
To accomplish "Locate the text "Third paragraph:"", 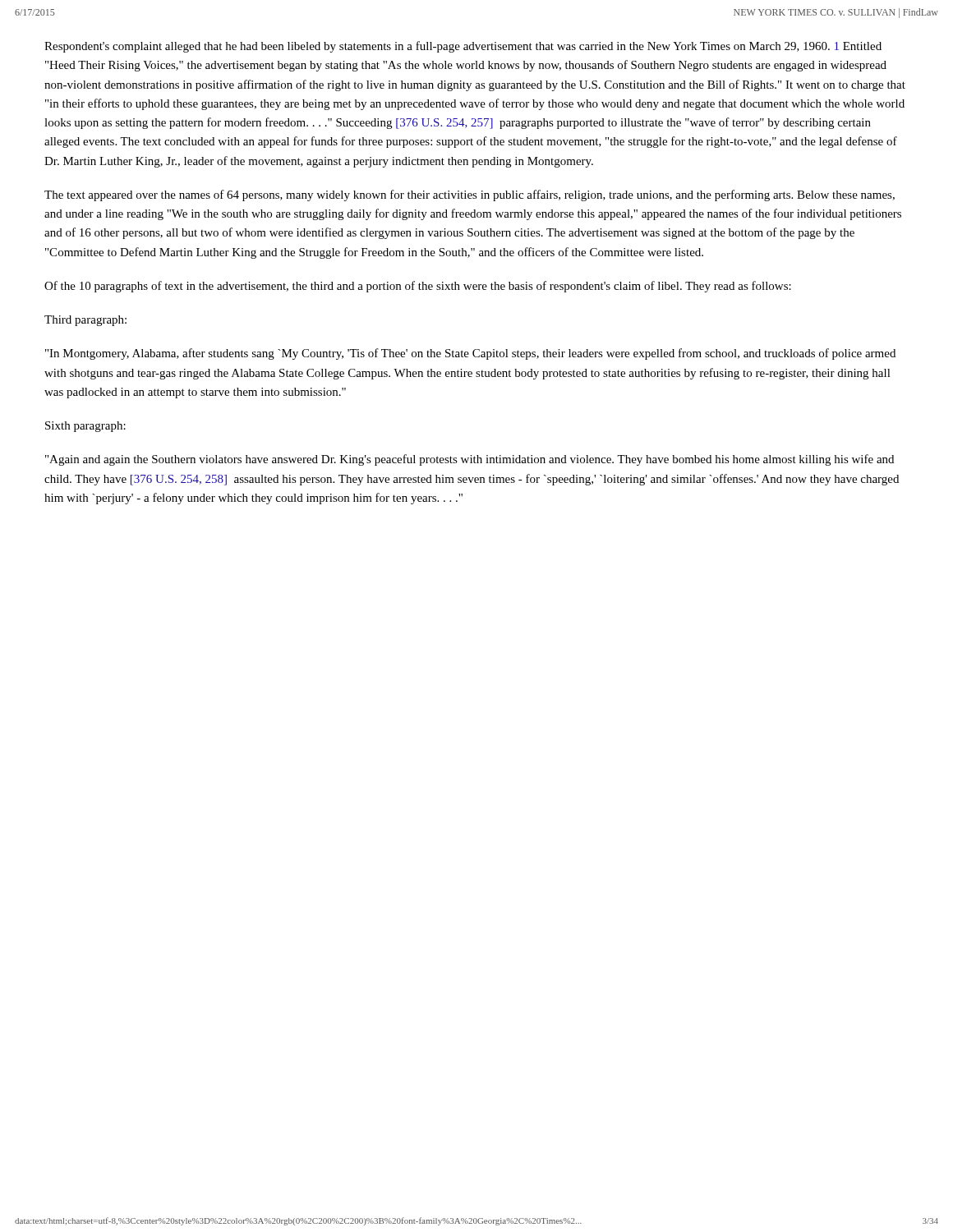I will point(85,321).
